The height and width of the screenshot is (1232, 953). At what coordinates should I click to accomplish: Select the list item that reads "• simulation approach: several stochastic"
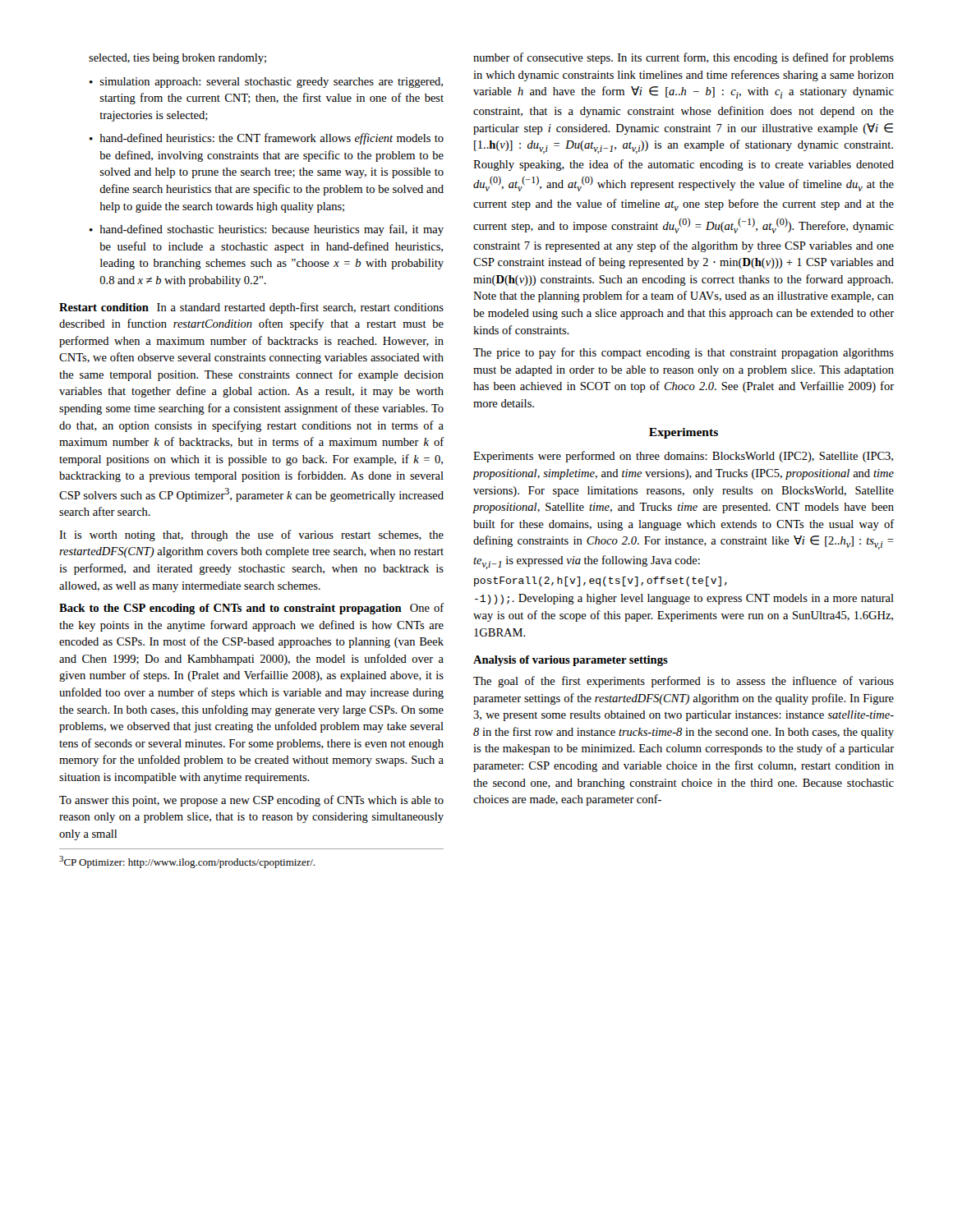coord(266,98)
